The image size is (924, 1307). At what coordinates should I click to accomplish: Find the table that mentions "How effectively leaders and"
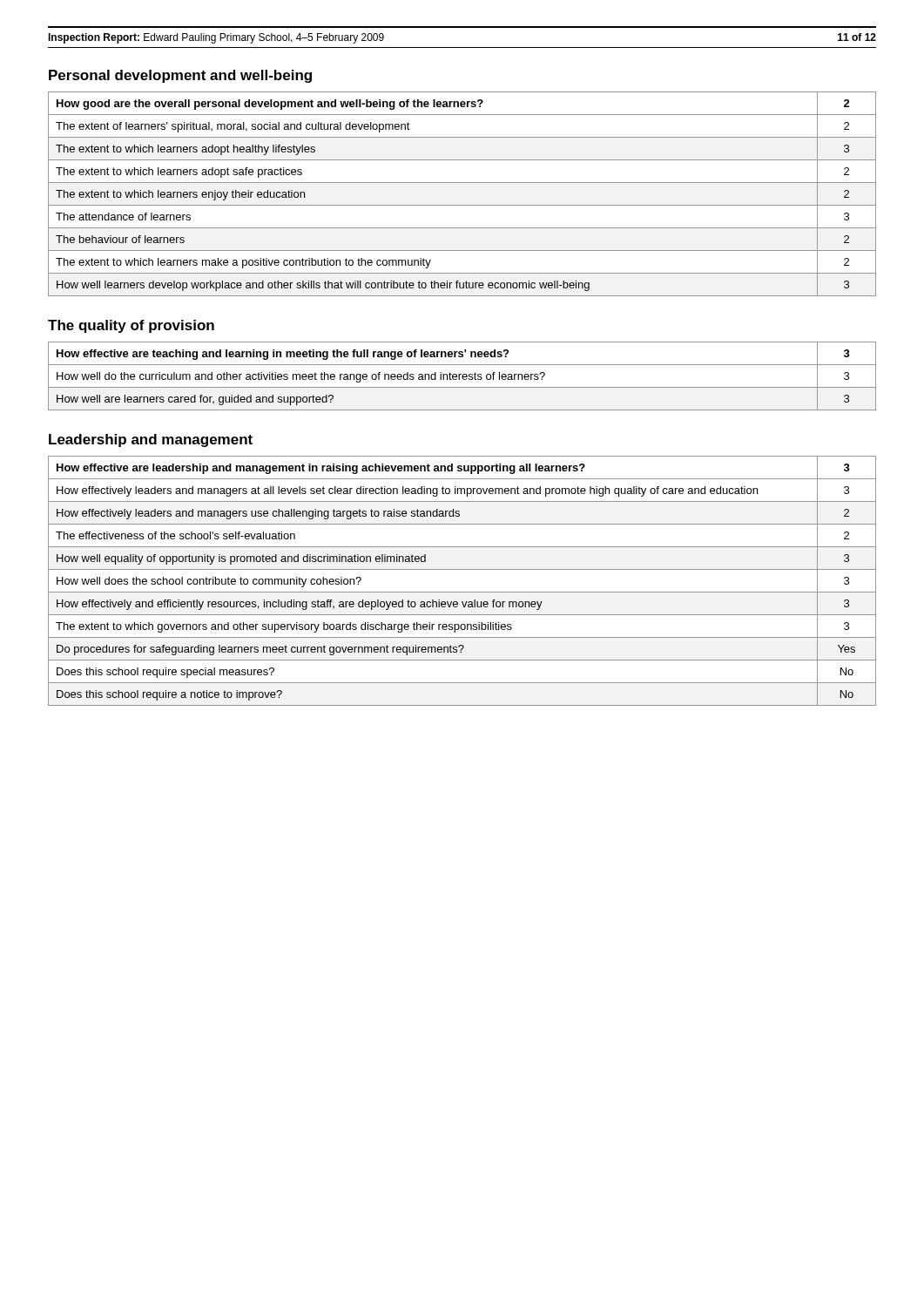(x=462, y=581)
